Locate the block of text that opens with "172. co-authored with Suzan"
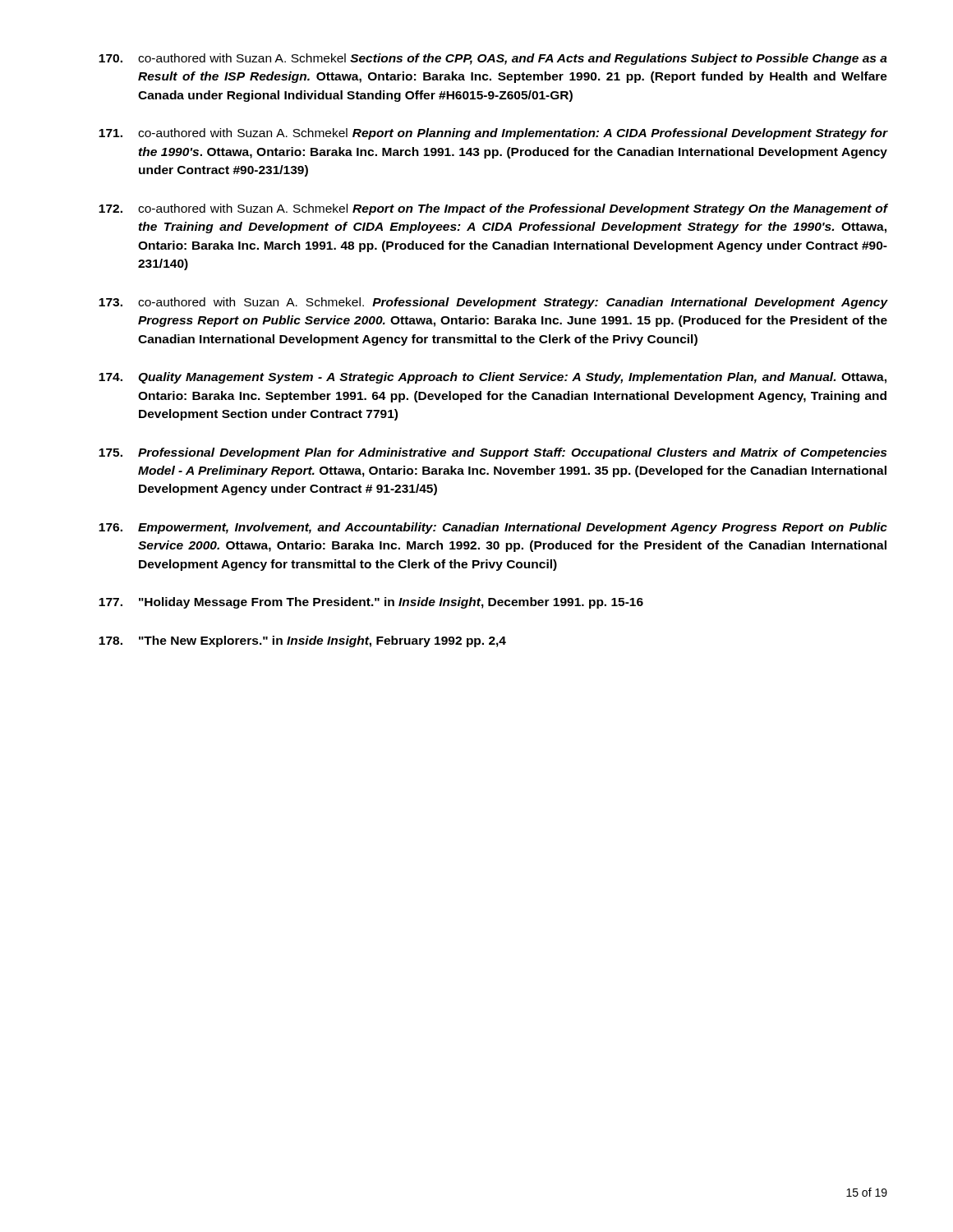This screenshot has width=953, height=1232. 476,236
